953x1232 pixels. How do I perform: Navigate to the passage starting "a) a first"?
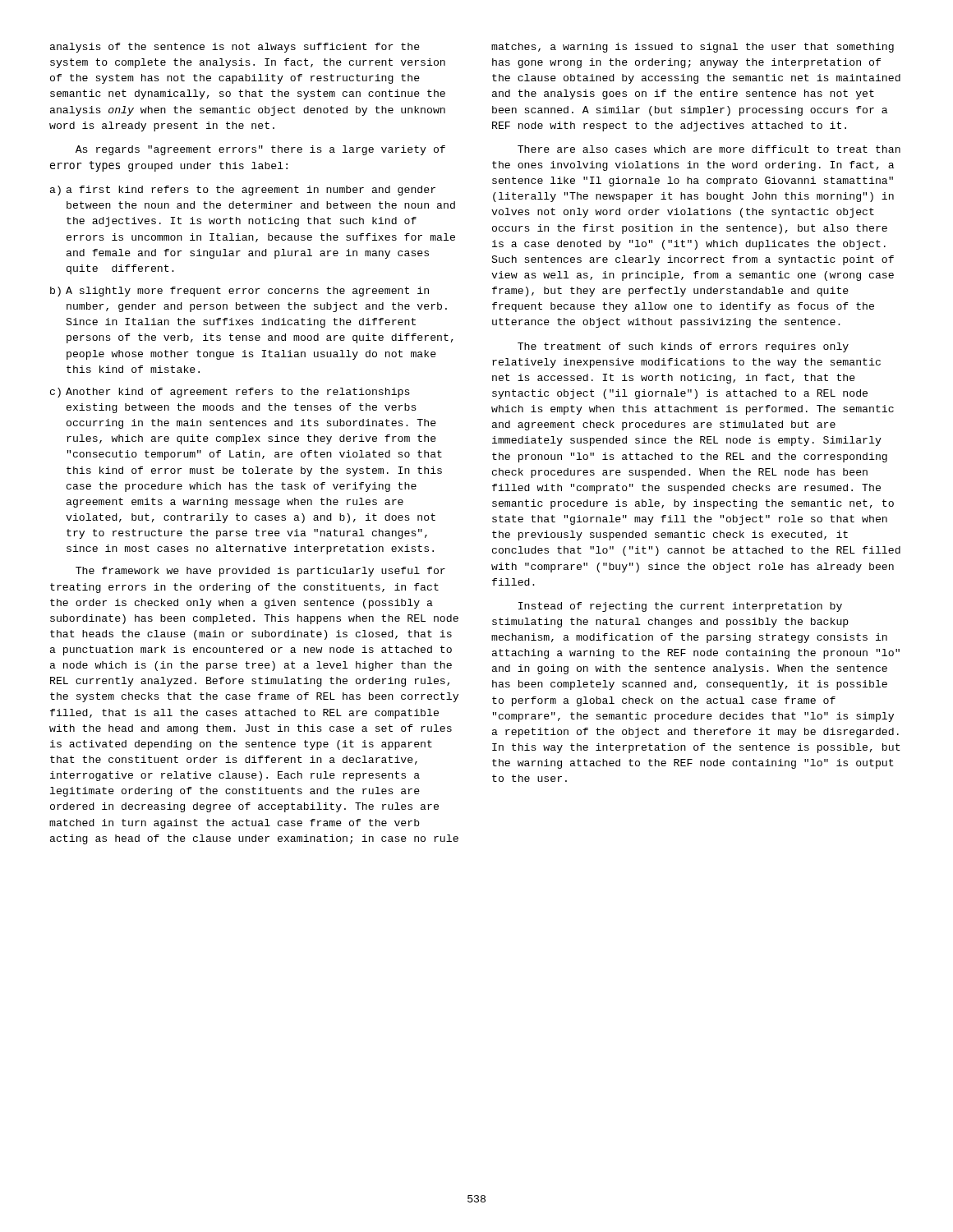[x=255, y=230]
